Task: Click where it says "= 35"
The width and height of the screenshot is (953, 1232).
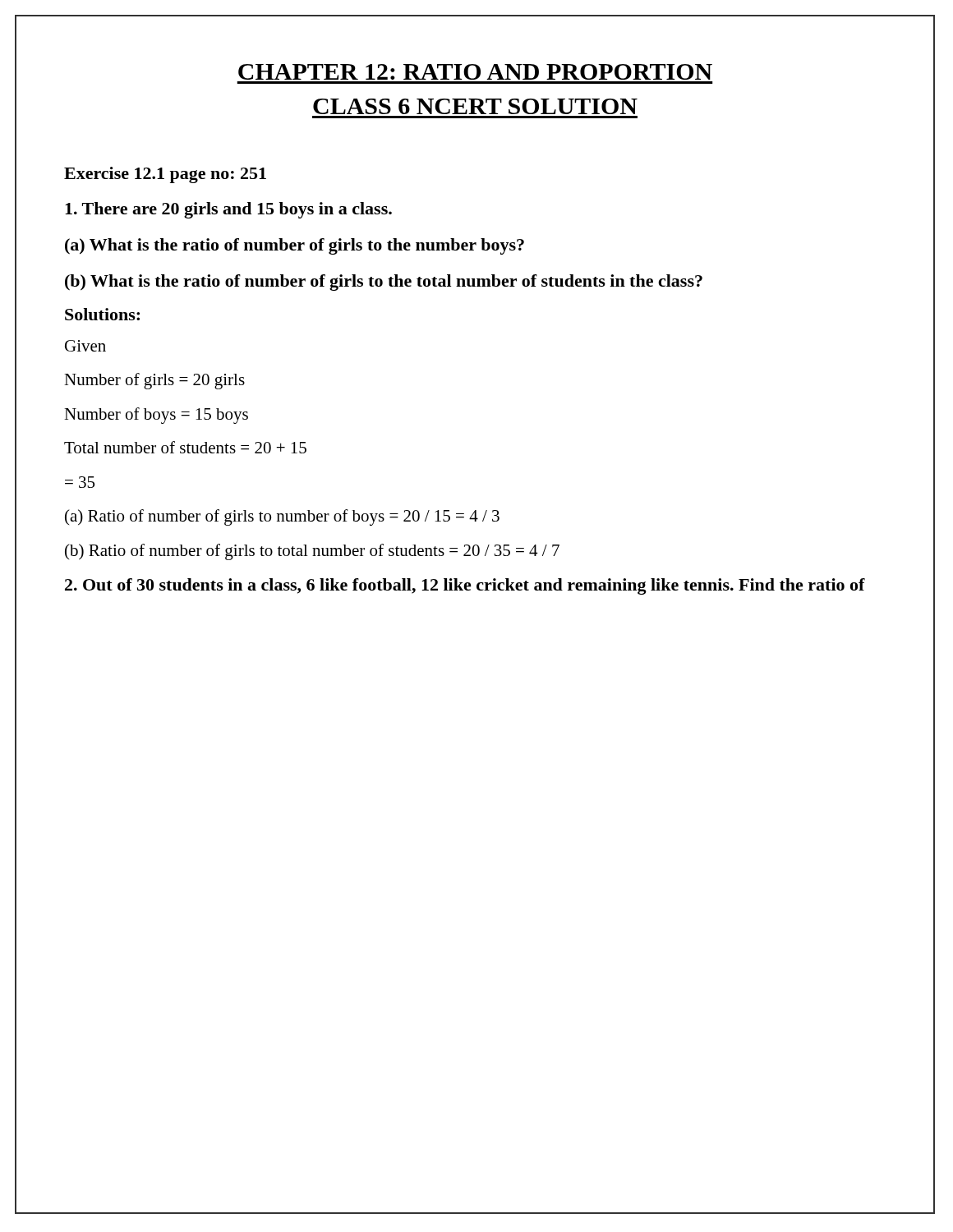Action: point(80,482)
